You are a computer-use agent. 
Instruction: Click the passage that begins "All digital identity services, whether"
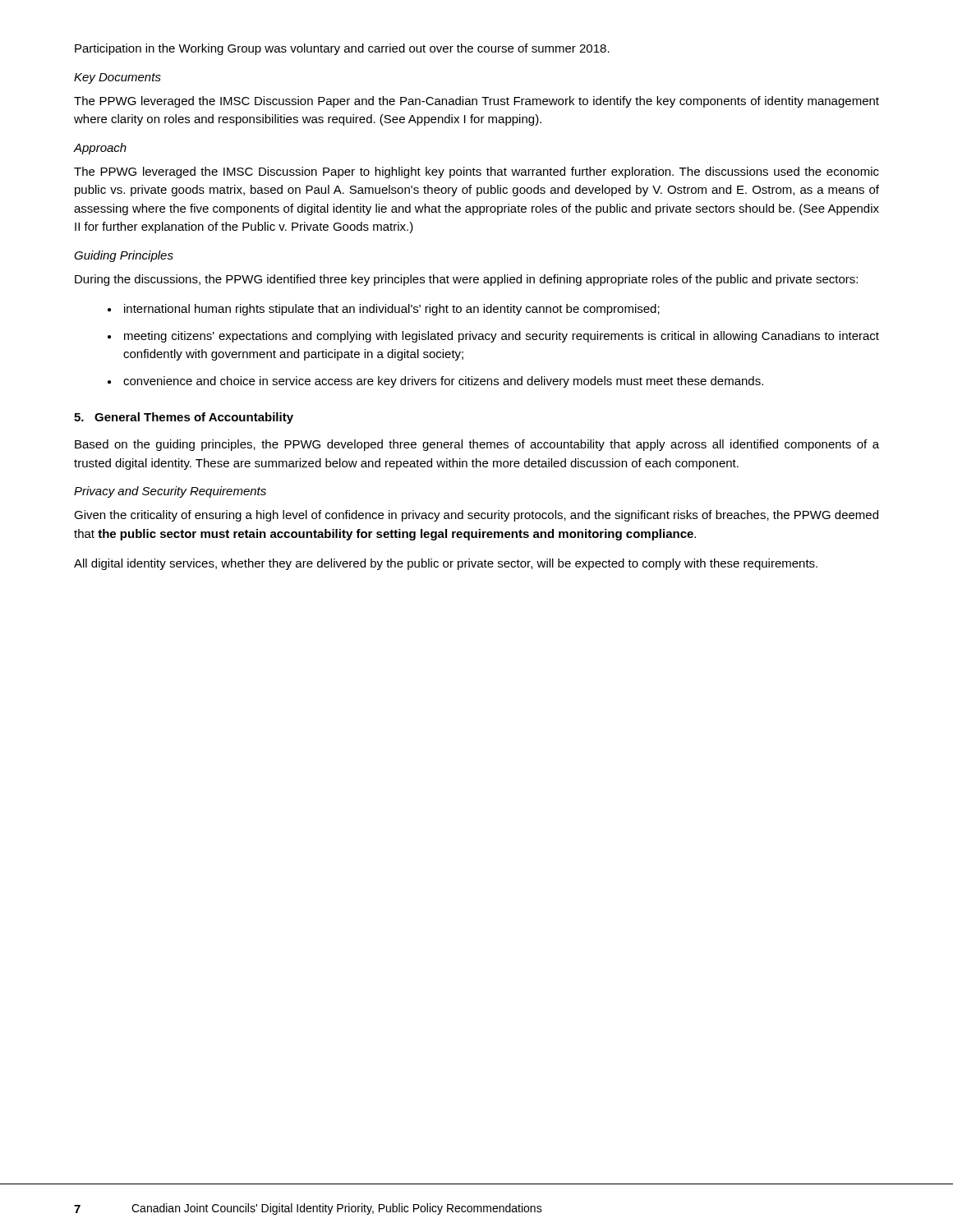pyautogui.click(x=476, y=564)
